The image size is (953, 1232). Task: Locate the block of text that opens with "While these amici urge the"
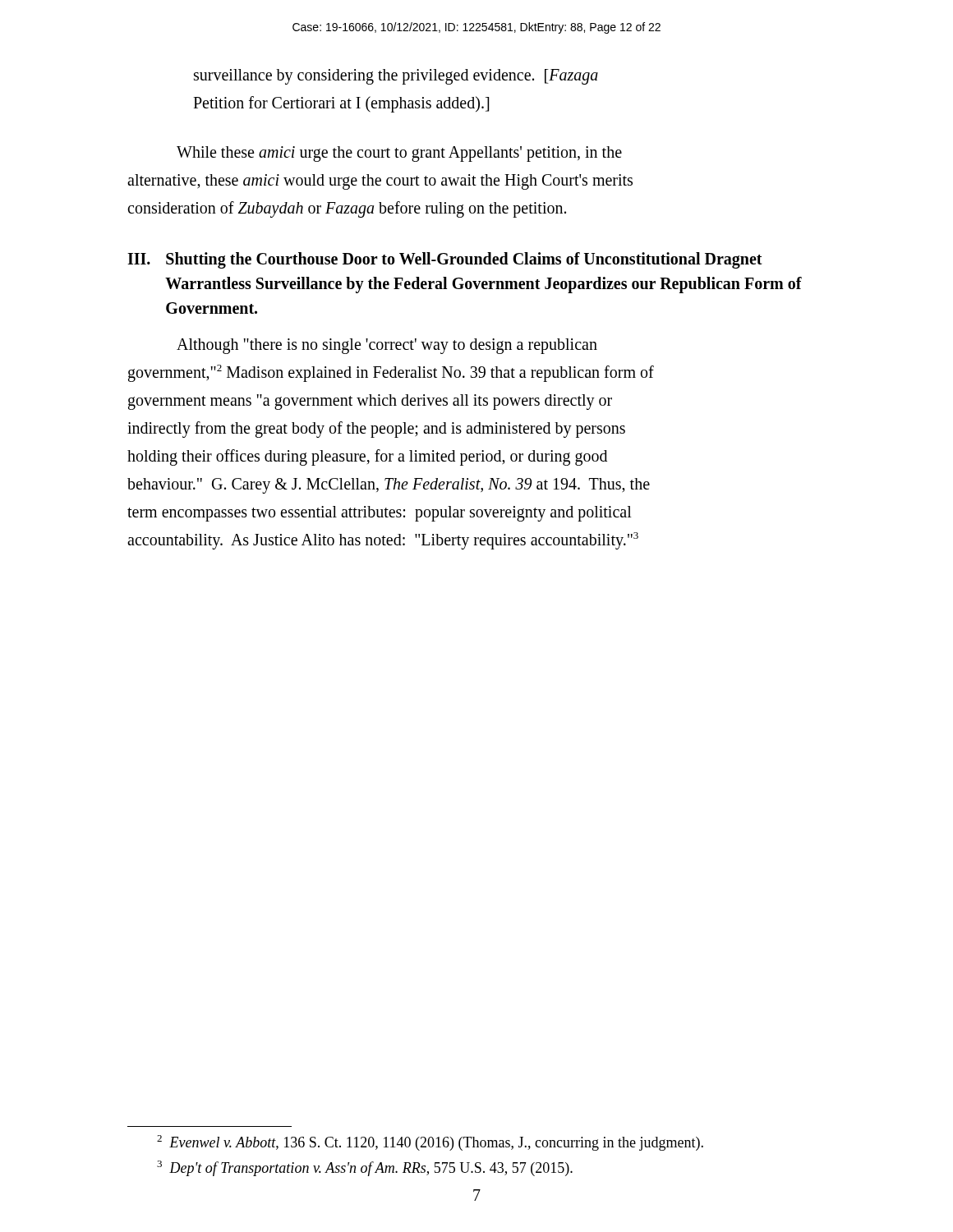399,152
